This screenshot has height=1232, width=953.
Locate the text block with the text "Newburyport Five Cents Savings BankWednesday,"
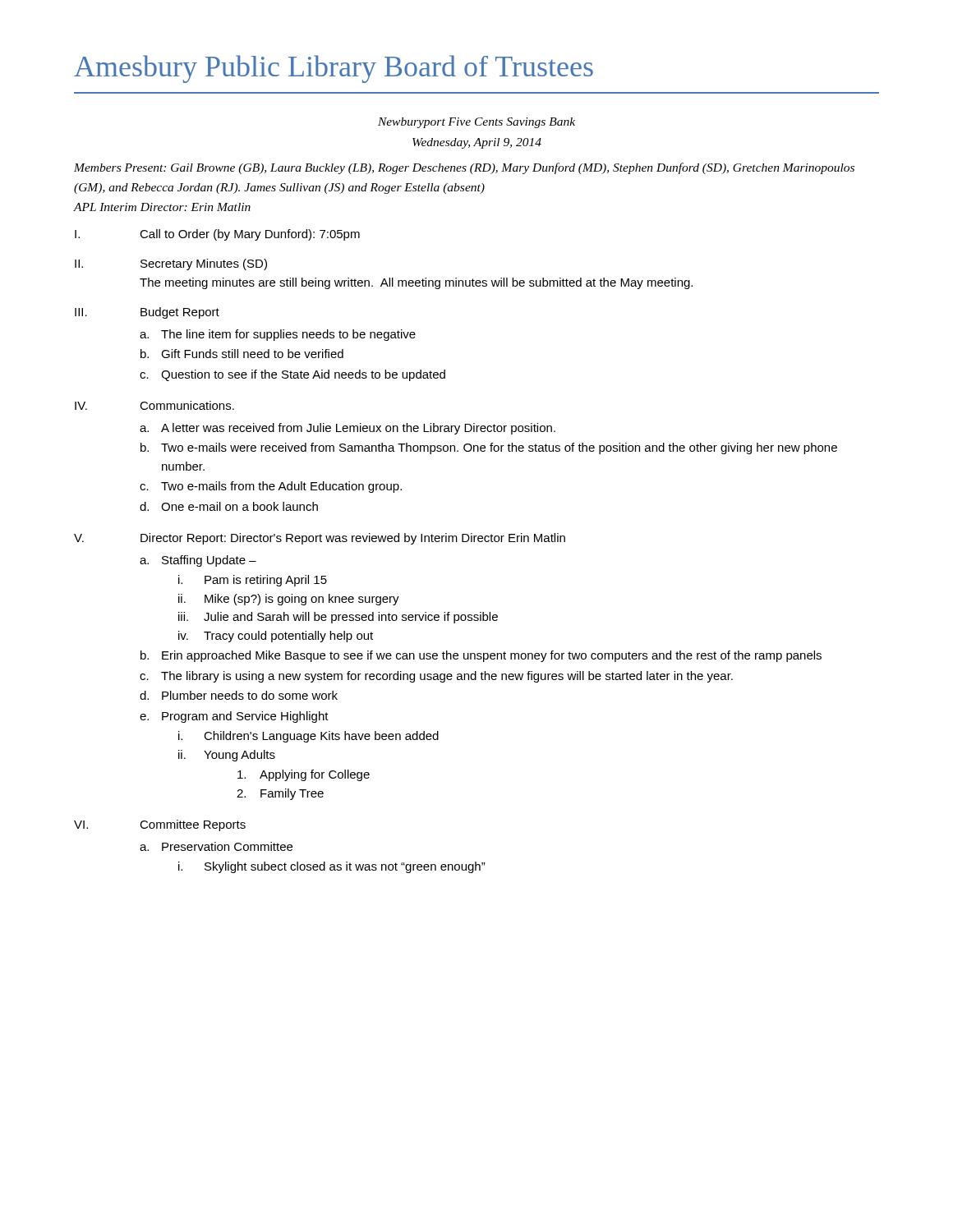(x=476, y=164)
